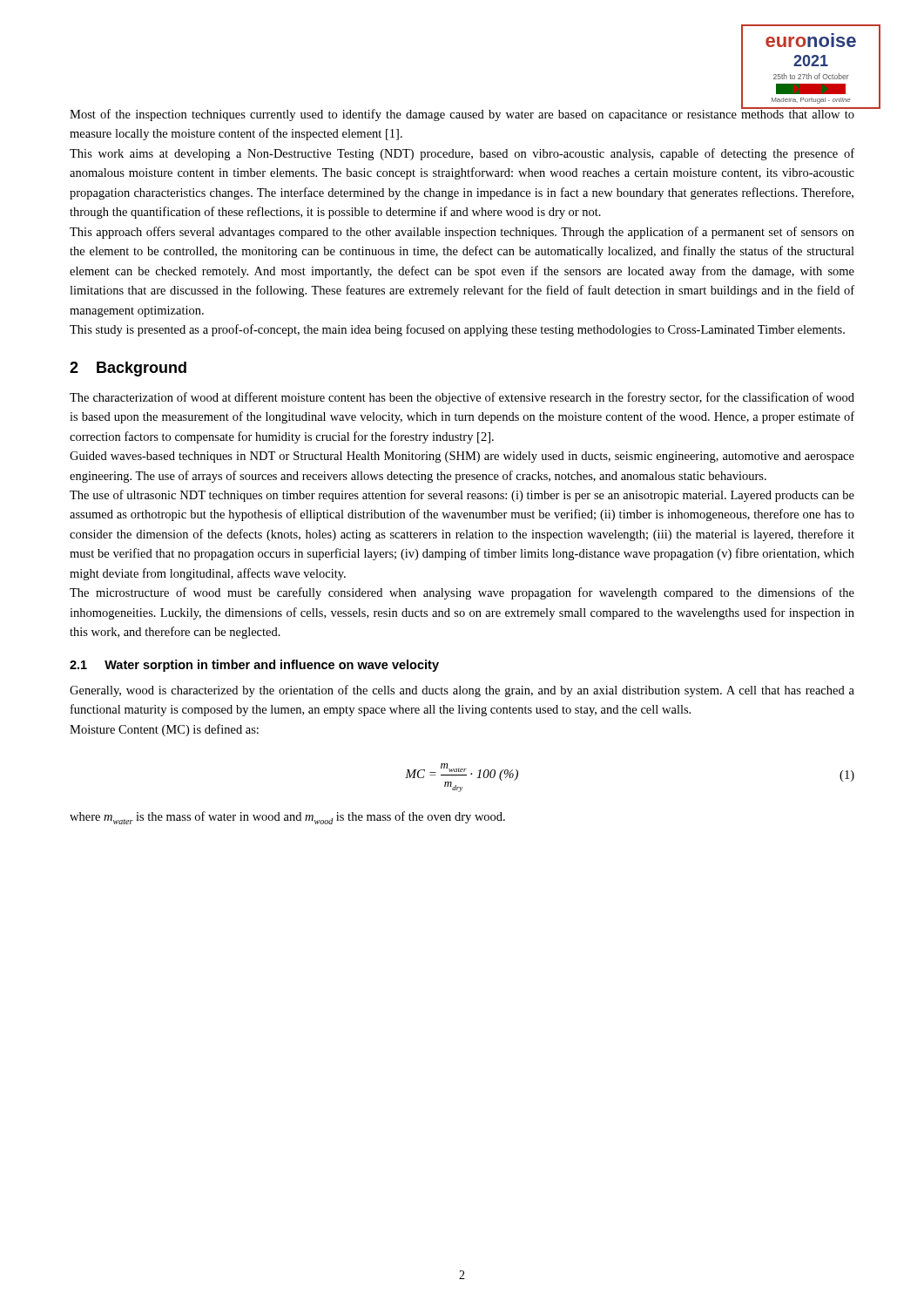Select the logo
This screenshot has width=924, height=1307.
click(x=811, y=67)
